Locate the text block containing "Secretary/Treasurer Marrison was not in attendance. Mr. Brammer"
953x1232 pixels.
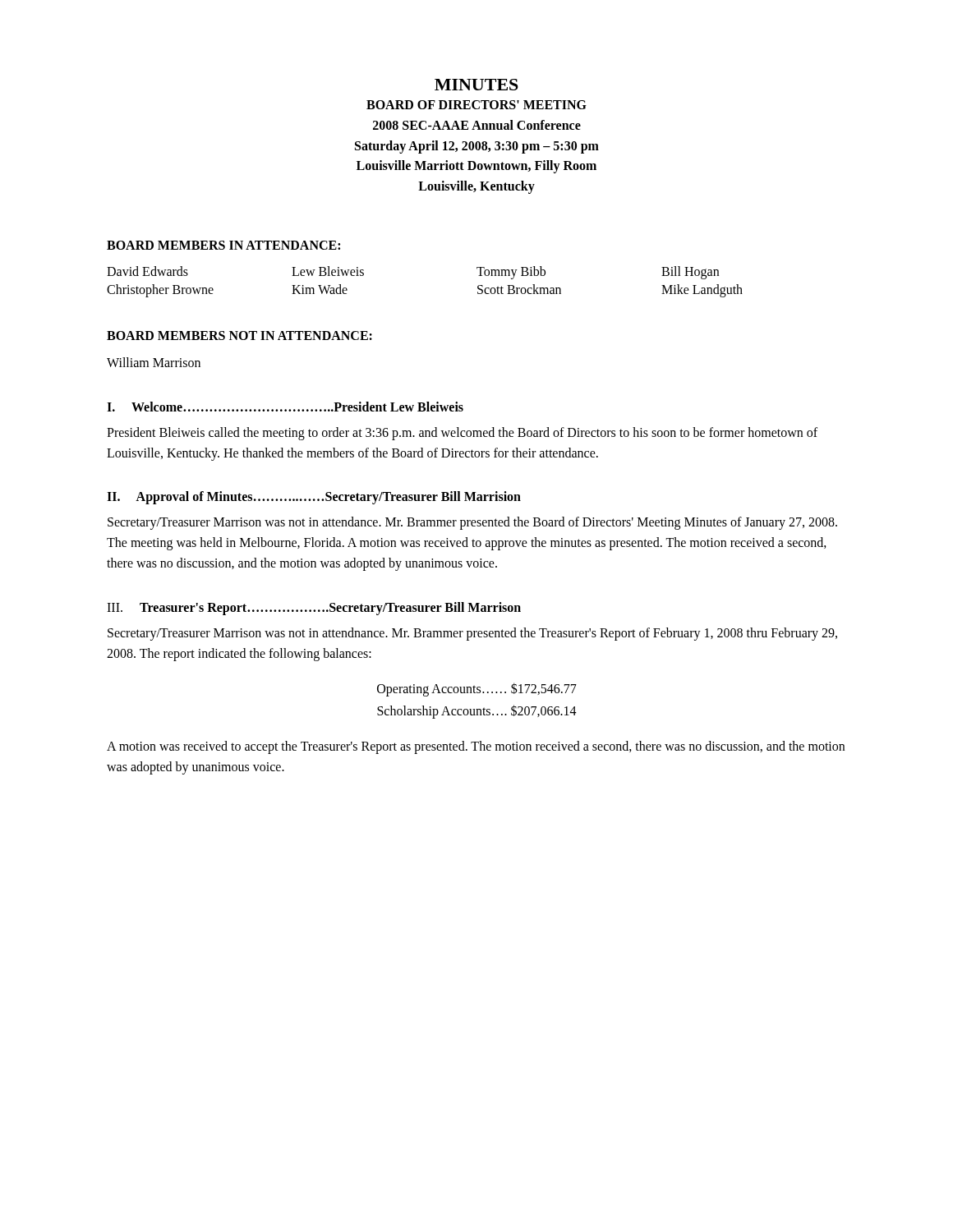472,543
